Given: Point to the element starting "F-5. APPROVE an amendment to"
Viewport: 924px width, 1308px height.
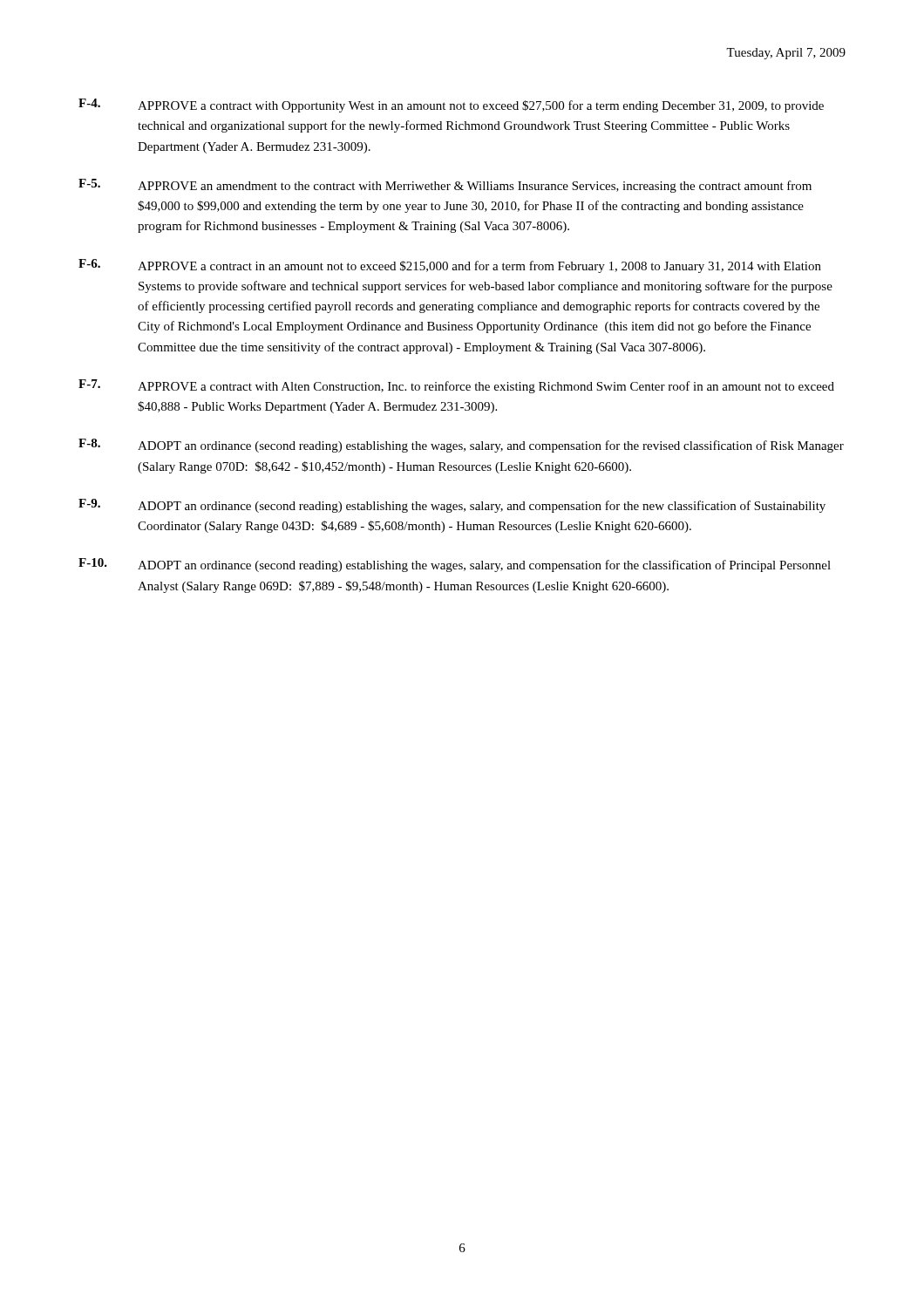Looking at the screenshot, I should pos(462,206).
